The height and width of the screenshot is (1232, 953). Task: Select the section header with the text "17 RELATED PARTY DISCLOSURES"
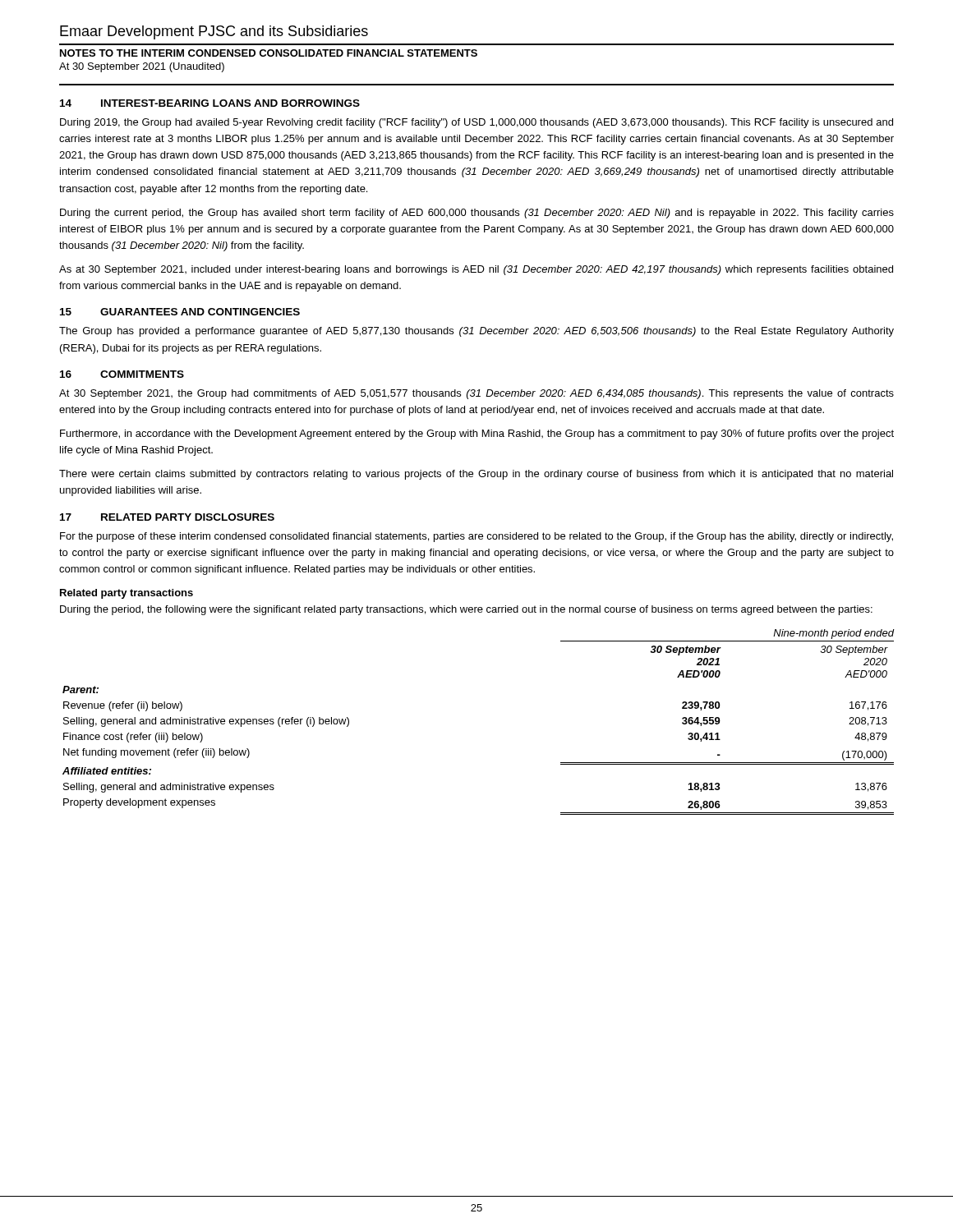point(167,517)
